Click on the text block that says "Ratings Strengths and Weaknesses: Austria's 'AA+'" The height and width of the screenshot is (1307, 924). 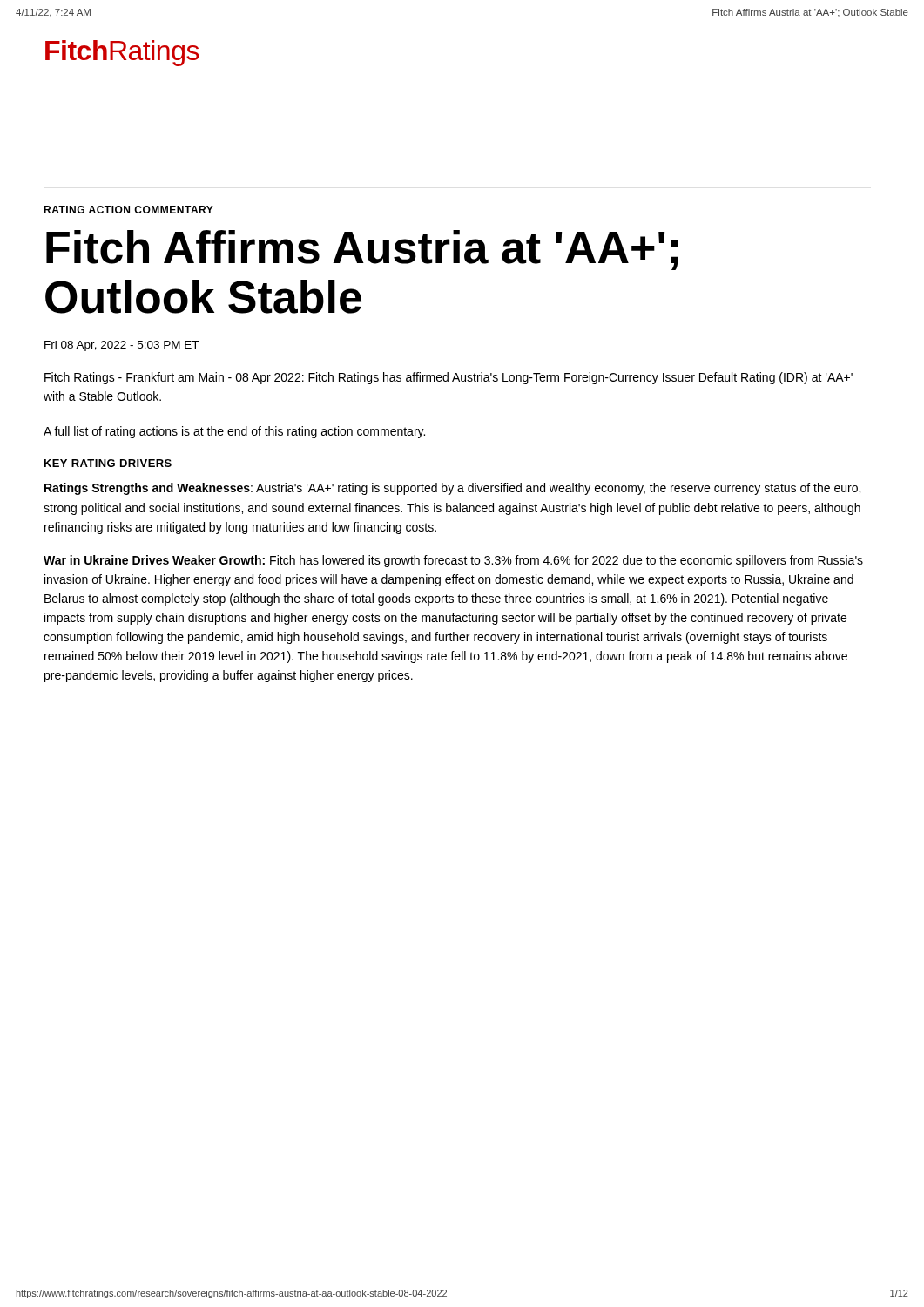pos(453,508)
